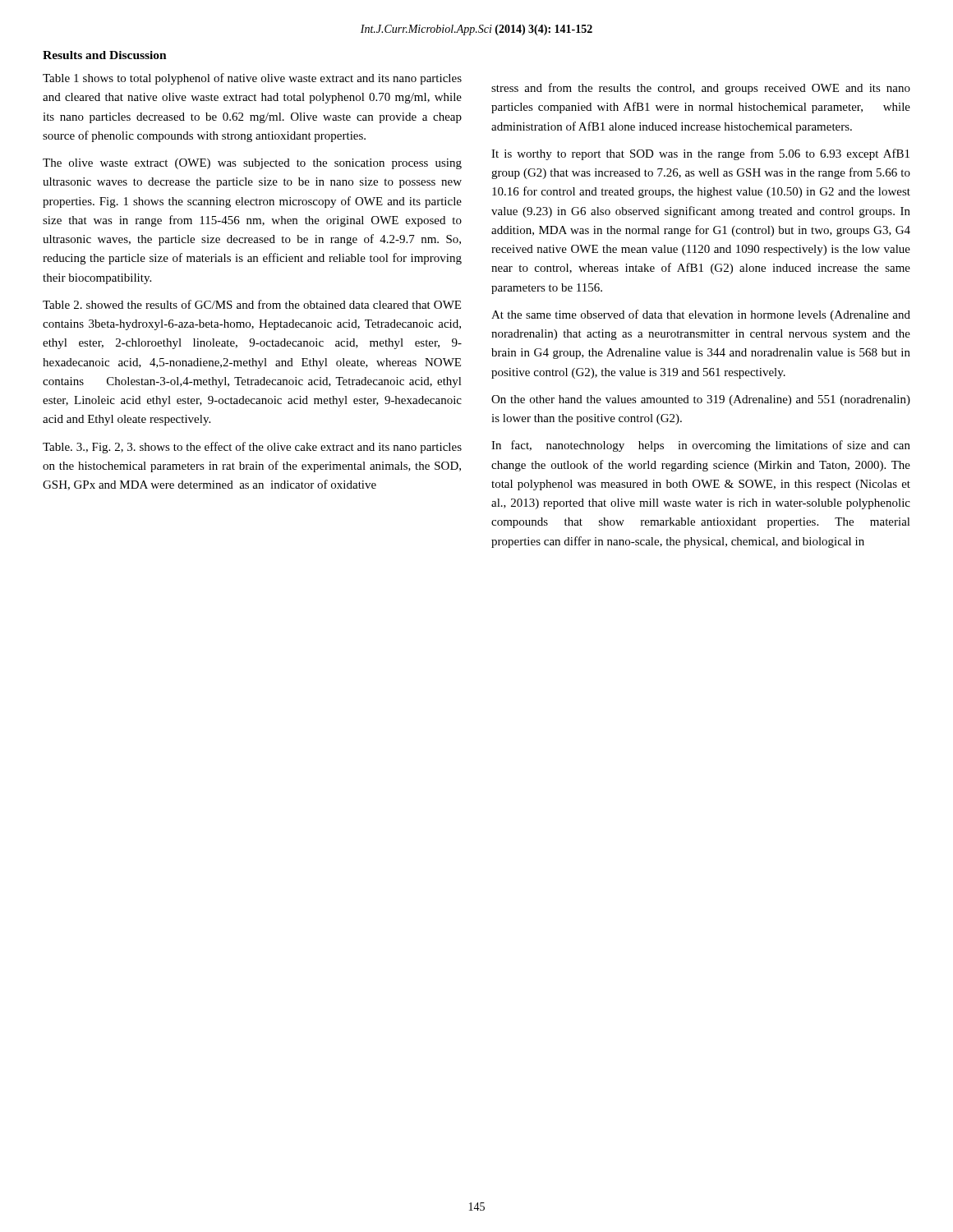Select the text block with the text "stress and from the results"
Image resolution: width=953 pixels, height=1232 pixels.
click(701, 107)
